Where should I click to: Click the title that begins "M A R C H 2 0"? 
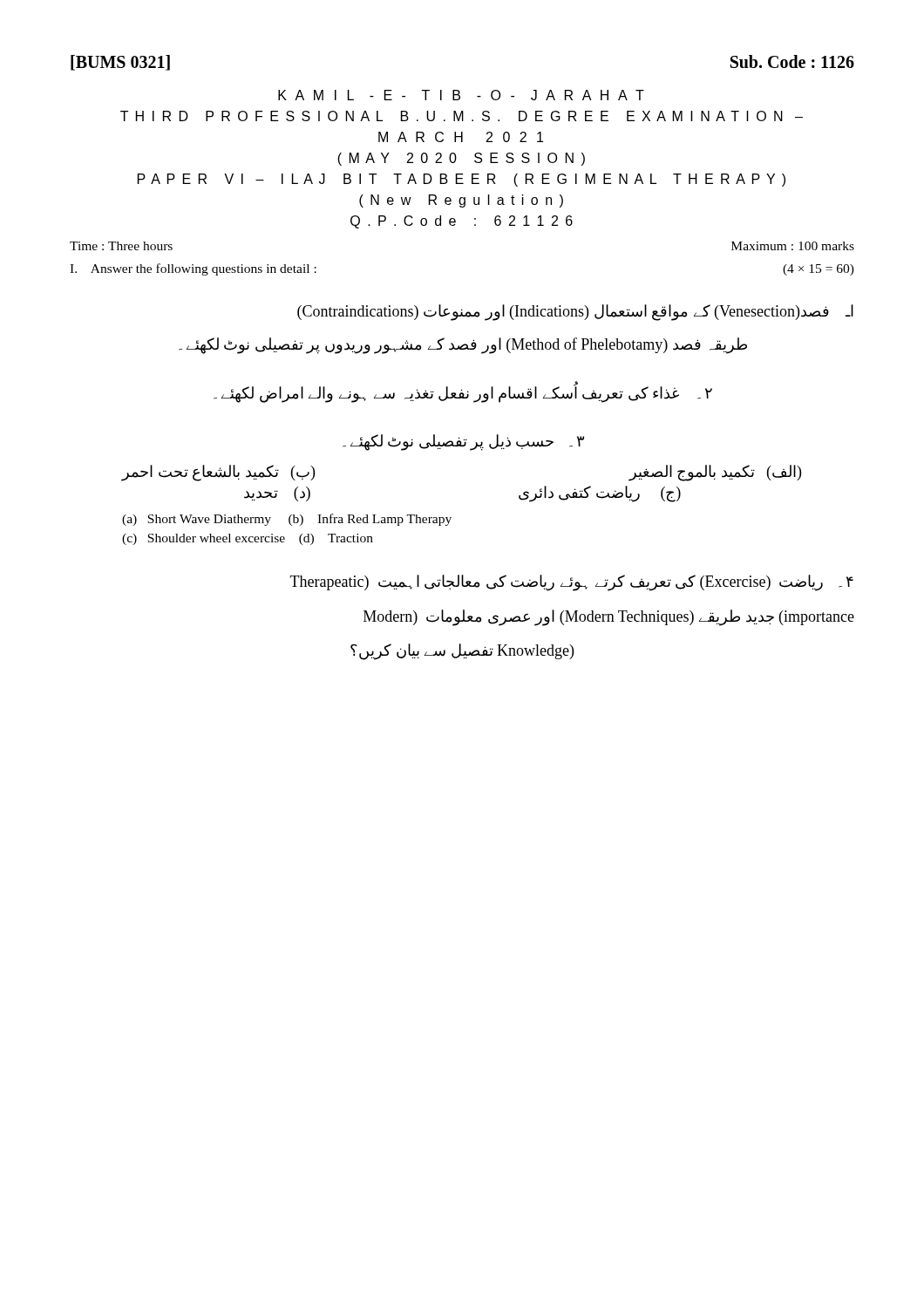[462, 138]
